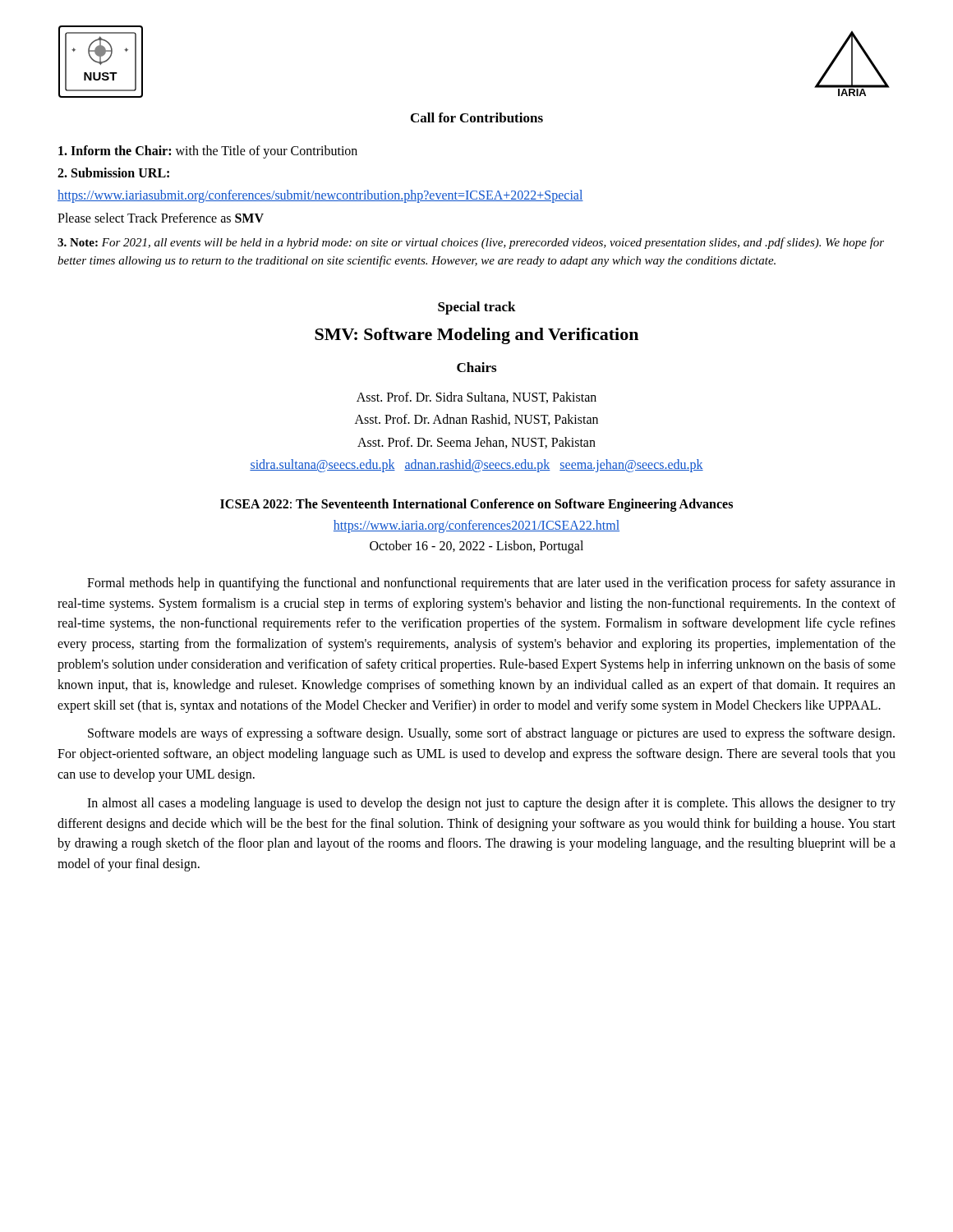Click on the region starting "In almost all cases a modeling language"
This screenshot has height=1232, width=953.
point(476,833)
